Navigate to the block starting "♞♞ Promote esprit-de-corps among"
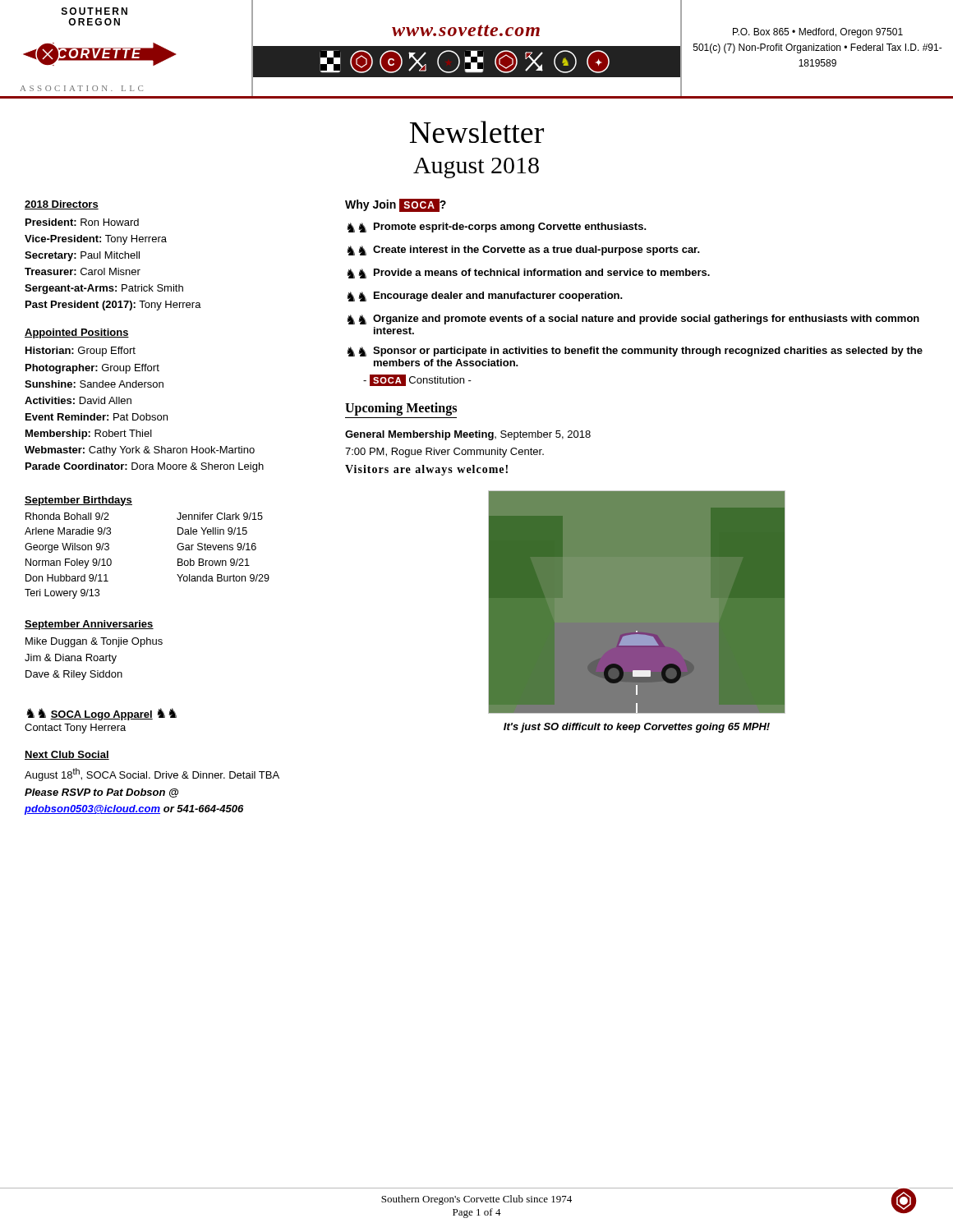 tap(496, 228)
